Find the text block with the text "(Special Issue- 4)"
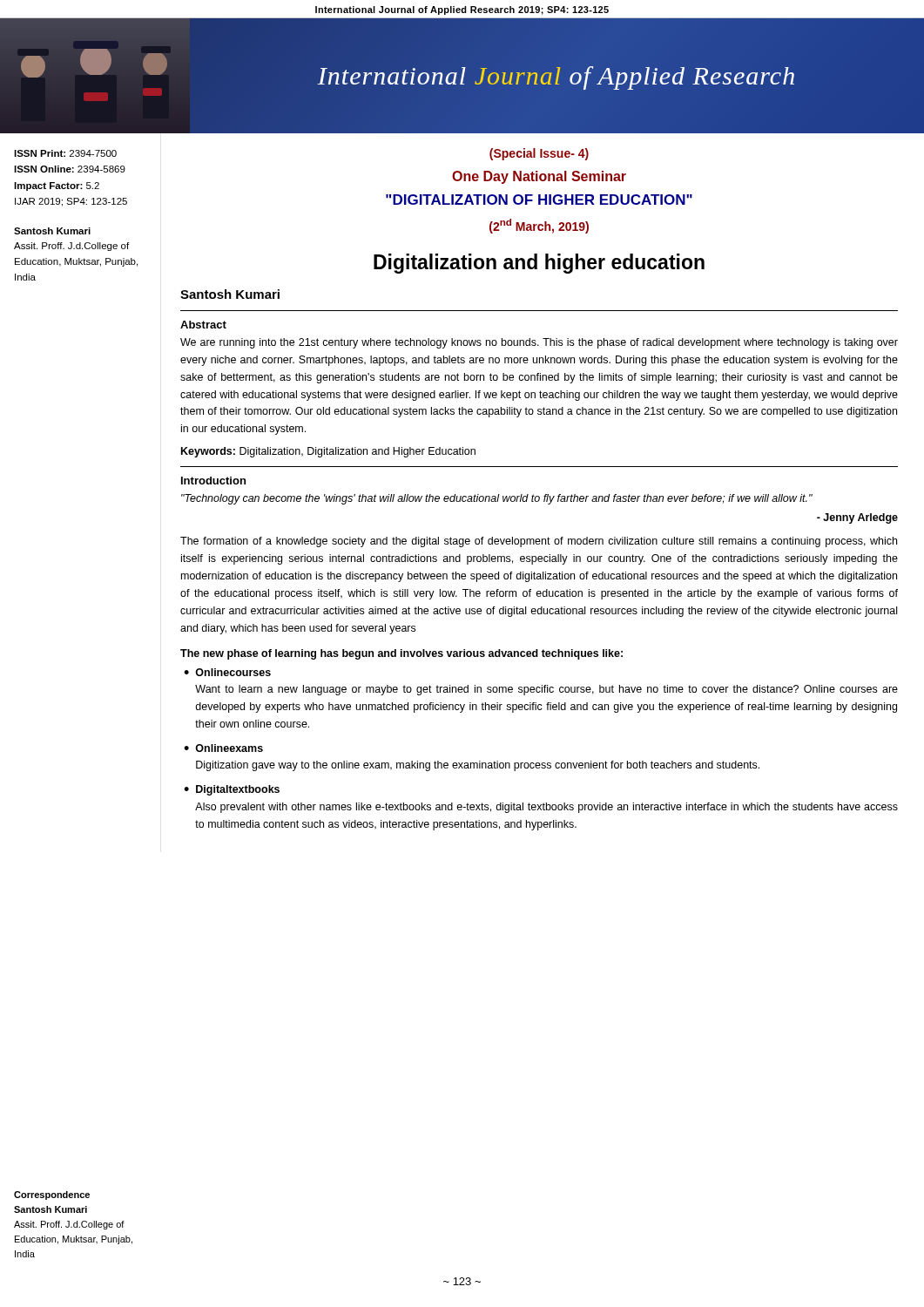The image size is (924, 1307). point(539,191)
